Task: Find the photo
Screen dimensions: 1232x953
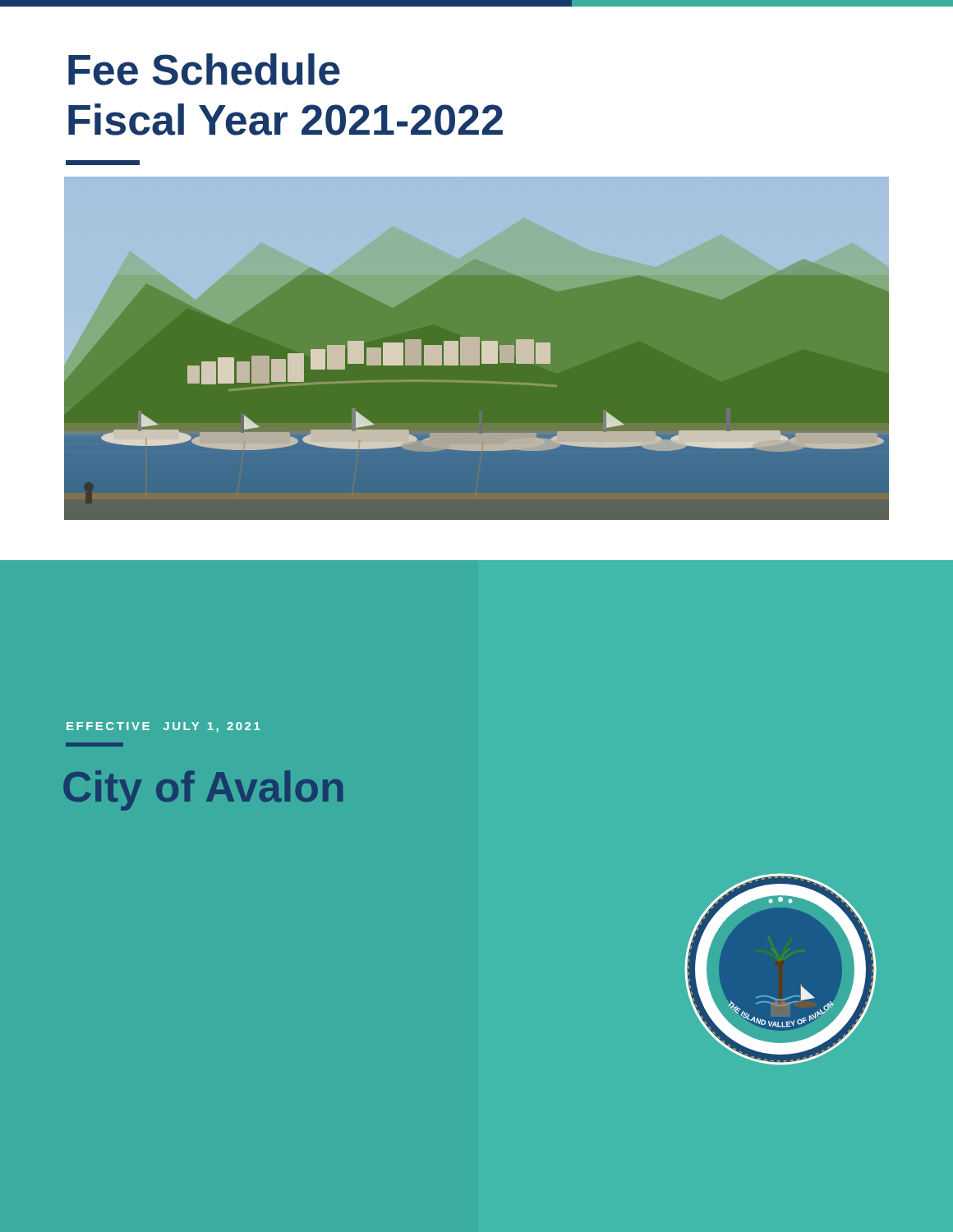Action: coord(476,348)
